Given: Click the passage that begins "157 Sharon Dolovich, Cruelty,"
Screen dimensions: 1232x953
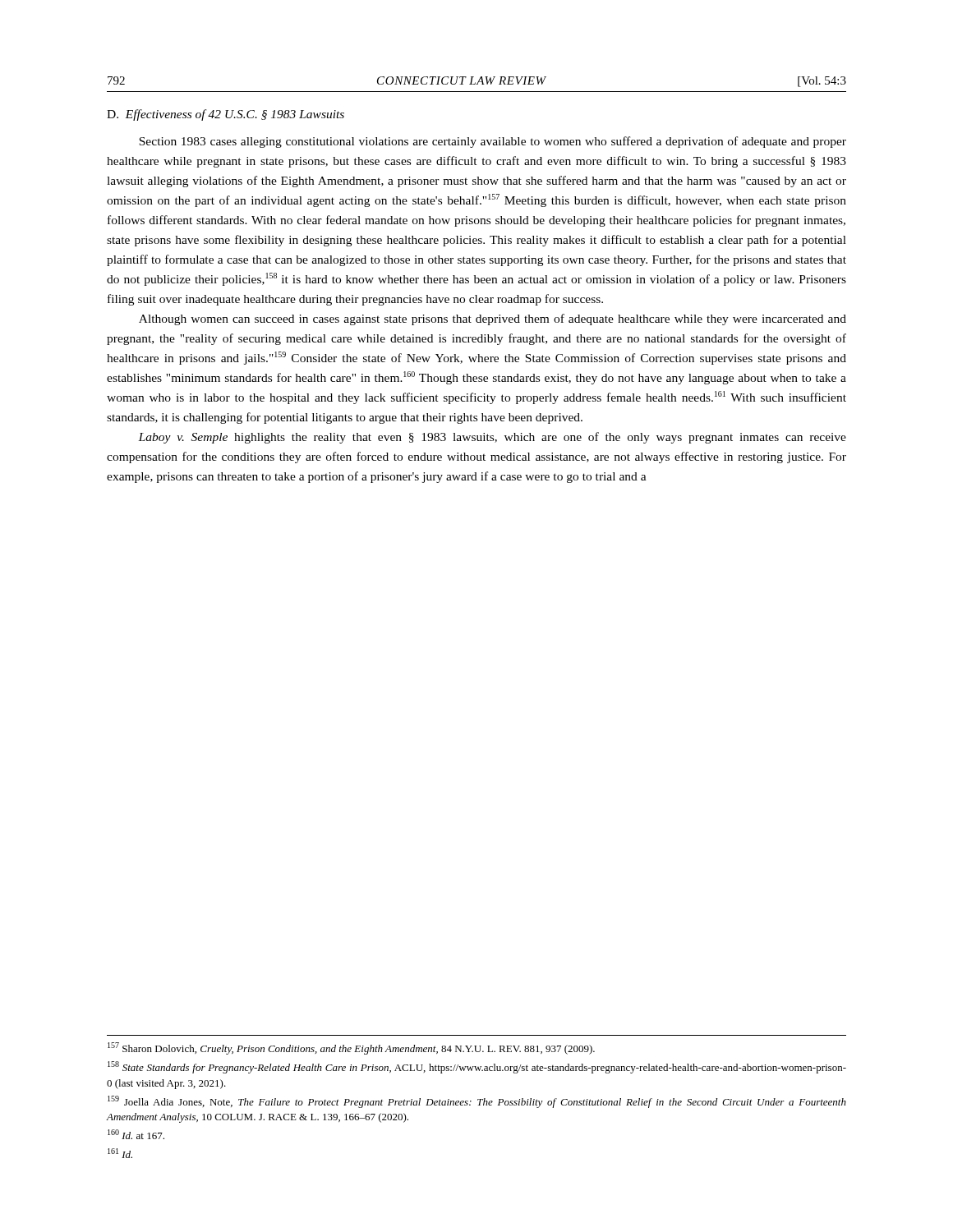Looking at the screenshot, I should (351, 1048).
